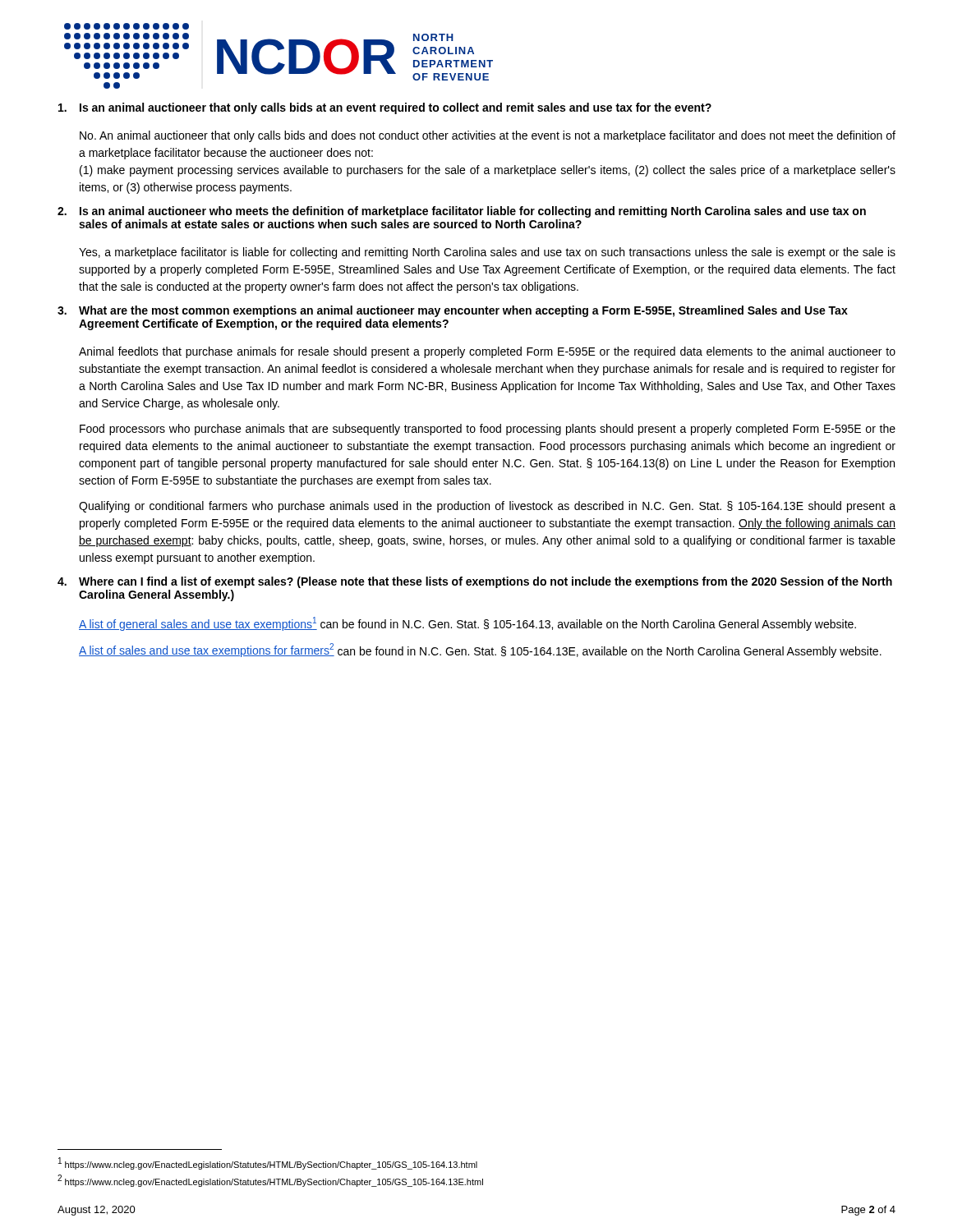This screenshot has width=953, height=1232.
Task: Click on the list item containing "2. Is an animal auctioneer who meets"
Action: pyautogui.click(x=476, y=218)
